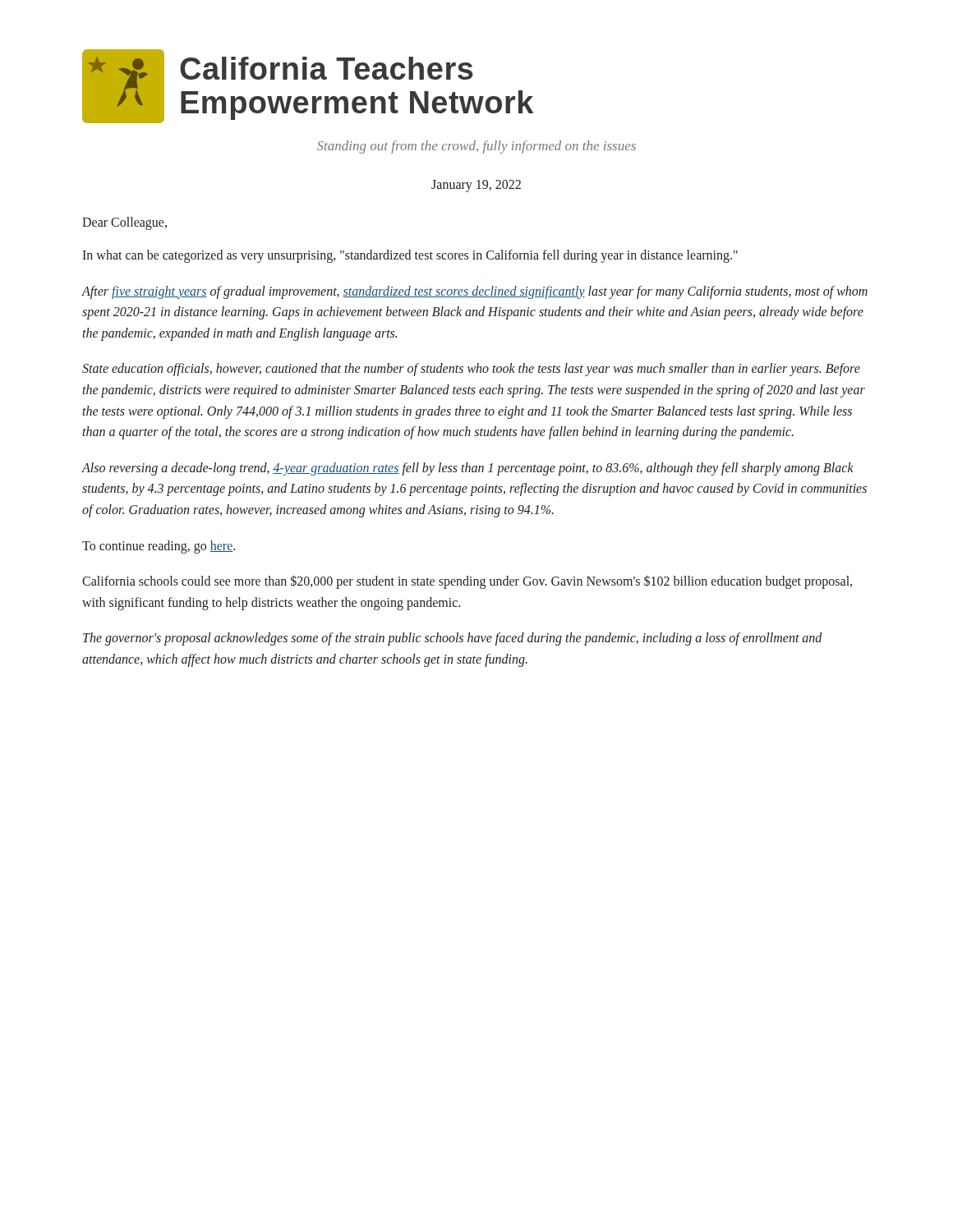
Task: Locate the block of text that opens with "Also reversing a"
Action: tap(475, 489)
